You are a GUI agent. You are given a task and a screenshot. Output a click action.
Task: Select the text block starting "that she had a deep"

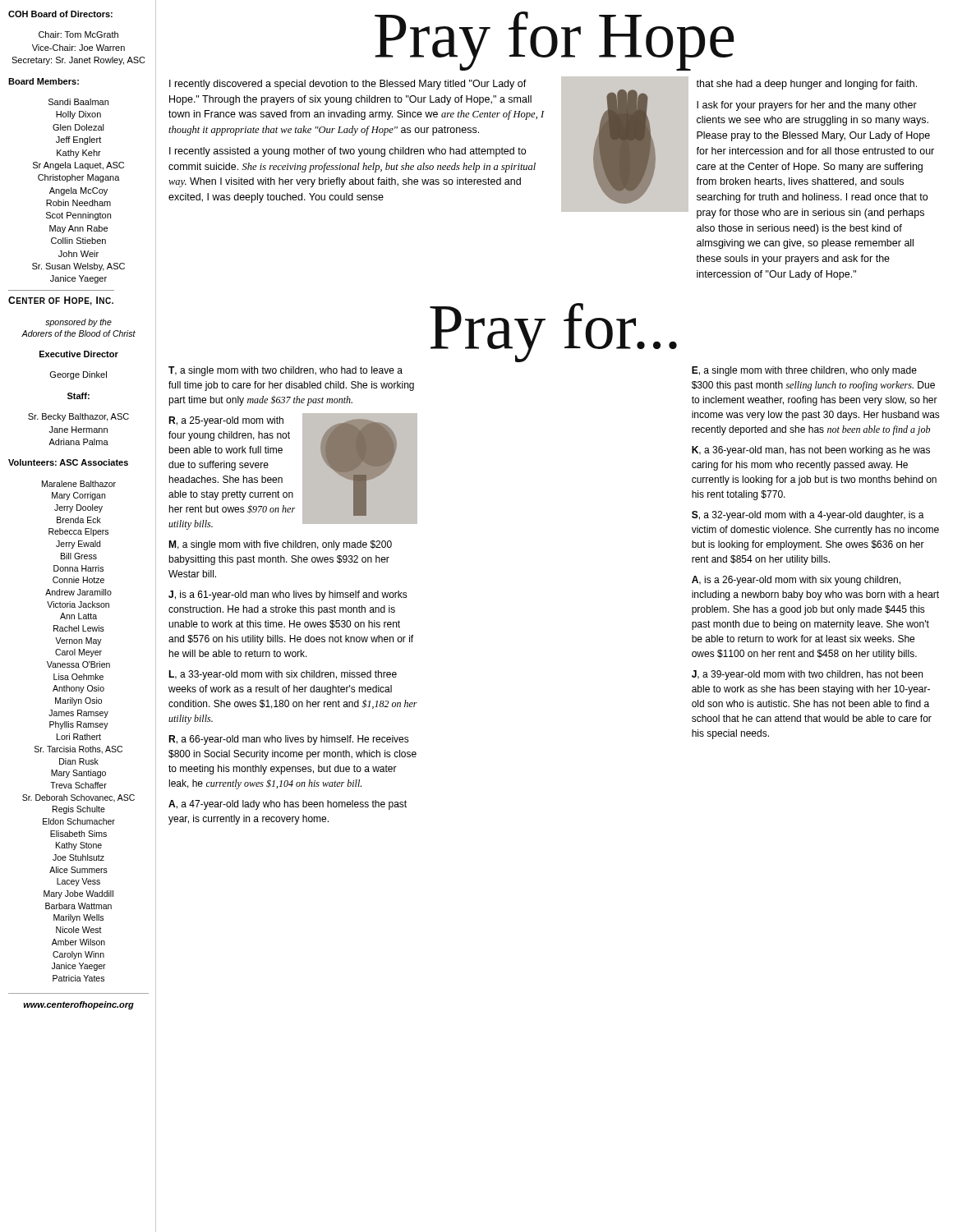818,179
